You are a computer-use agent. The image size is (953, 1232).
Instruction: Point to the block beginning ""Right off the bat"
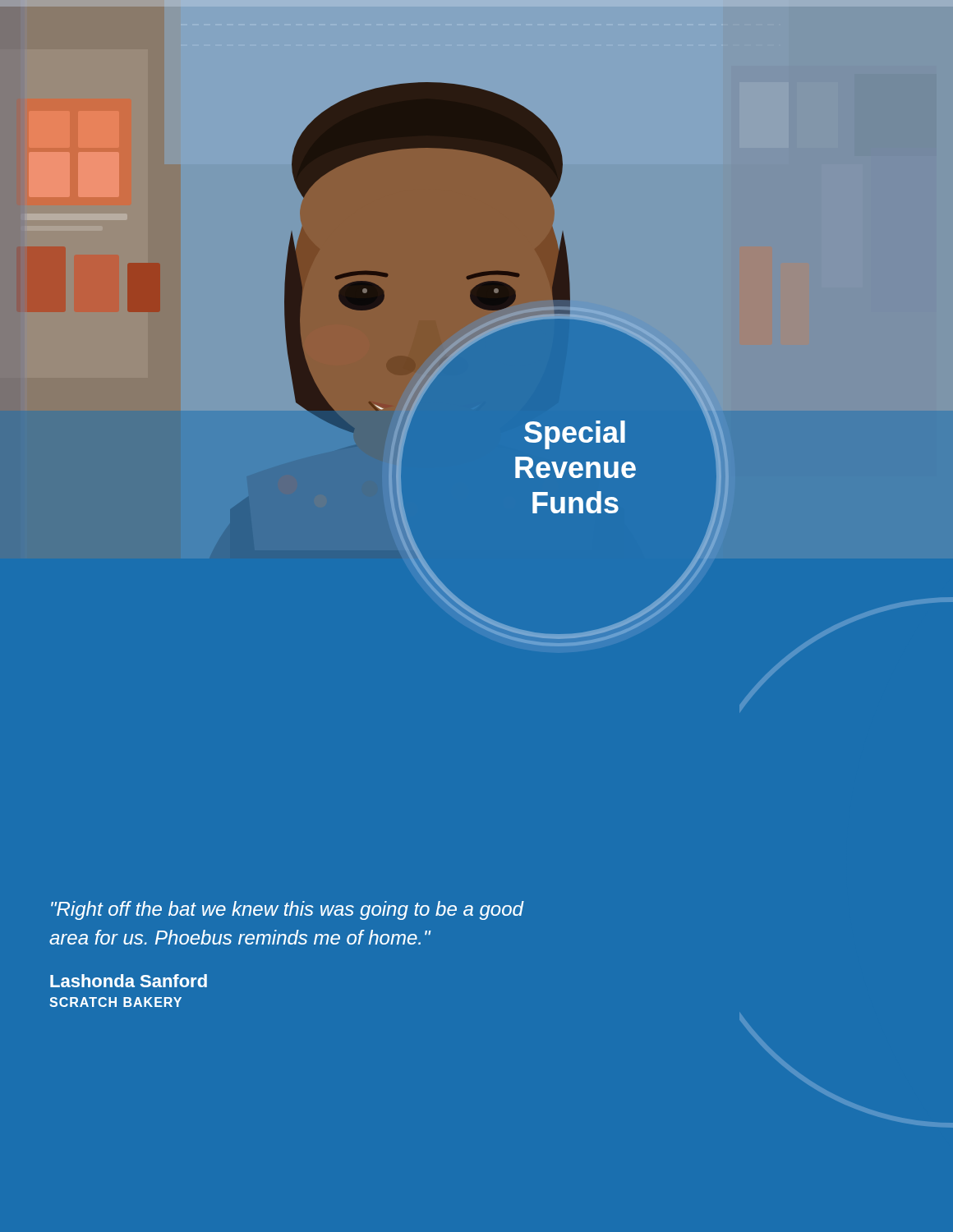[x=296, y=953]
